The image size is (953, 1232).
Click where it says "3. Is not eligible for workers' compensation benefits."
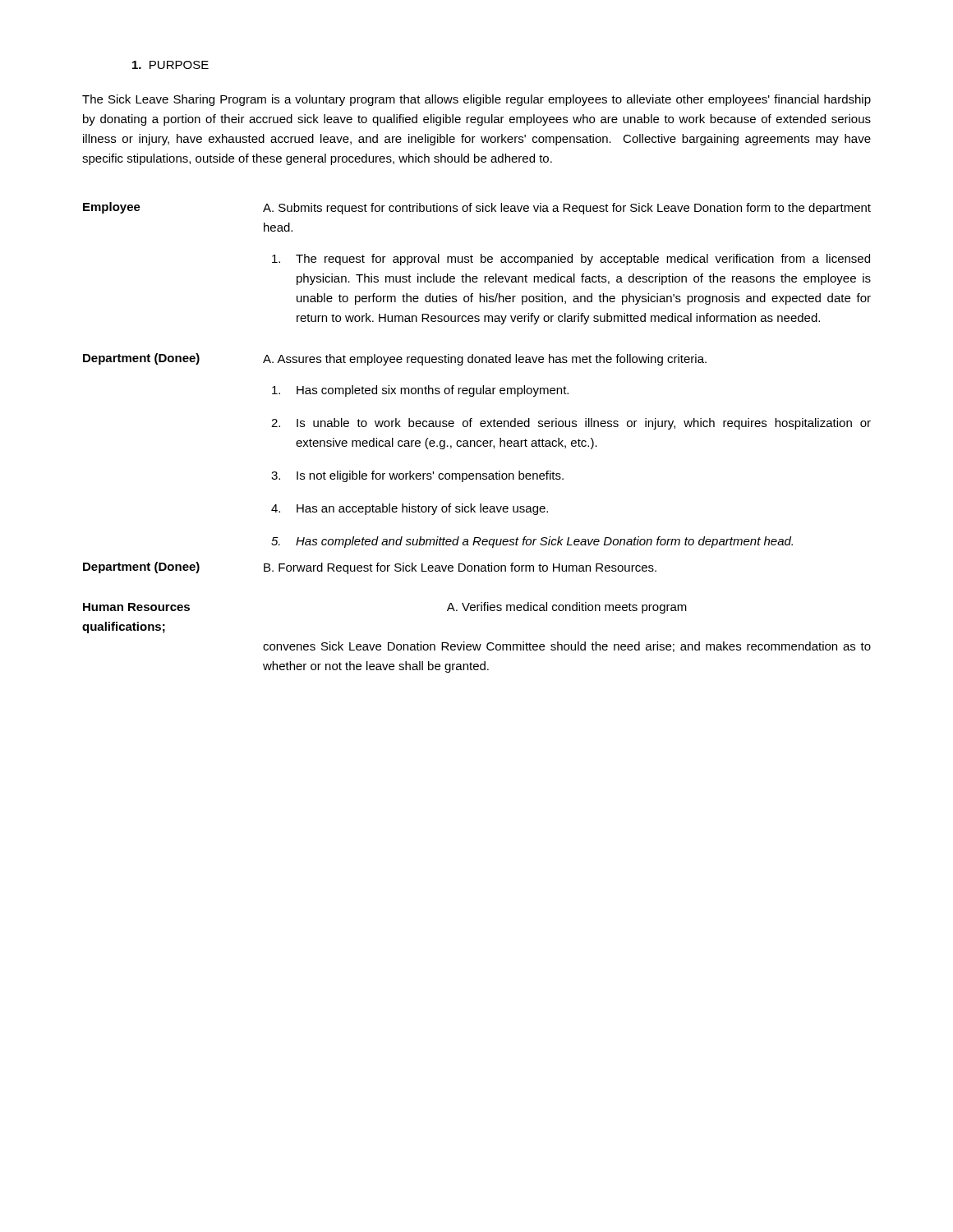point(571,476)
